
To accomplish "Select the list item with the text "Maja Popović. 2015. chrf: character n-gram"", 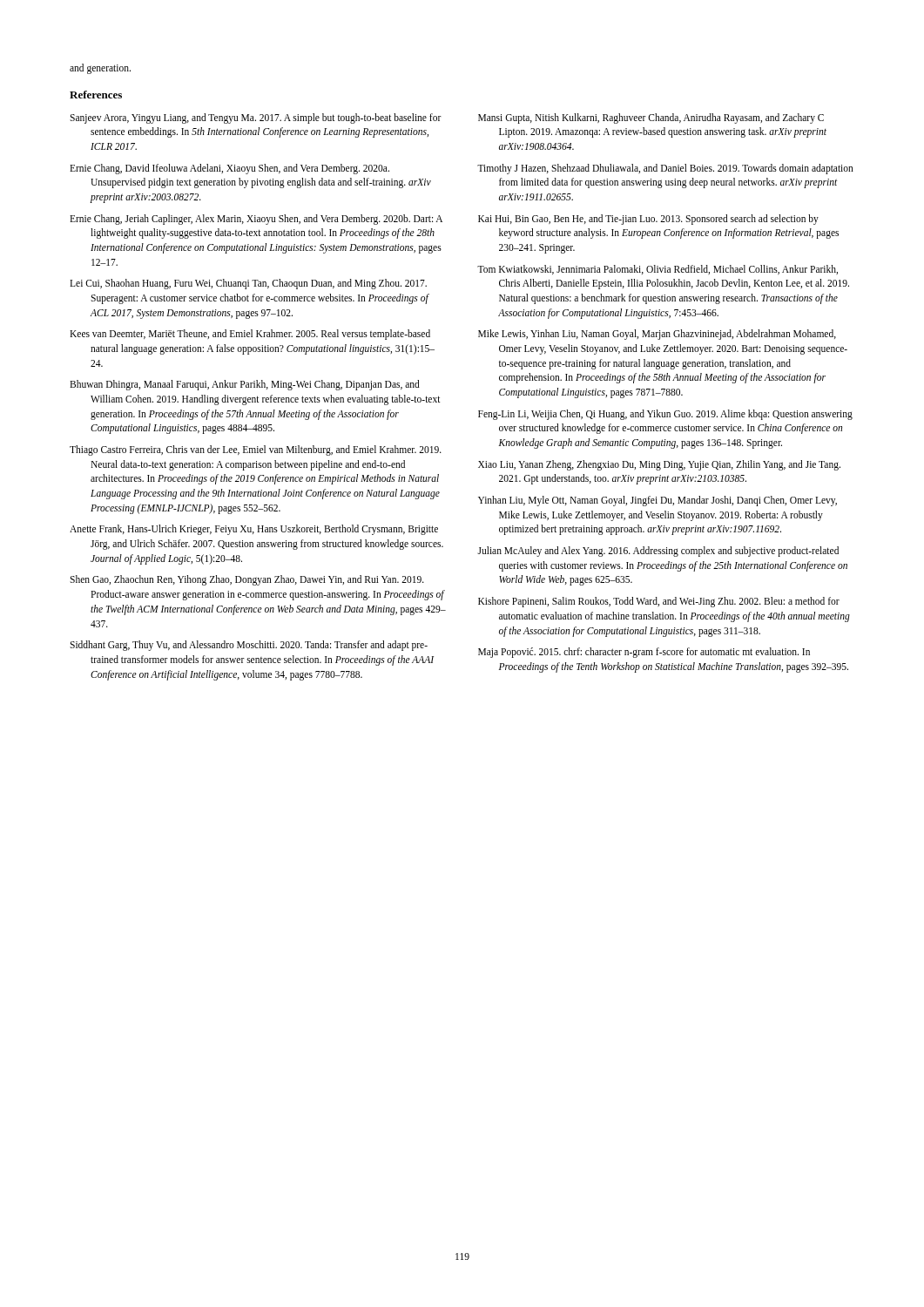I will (x=663, y=659).
